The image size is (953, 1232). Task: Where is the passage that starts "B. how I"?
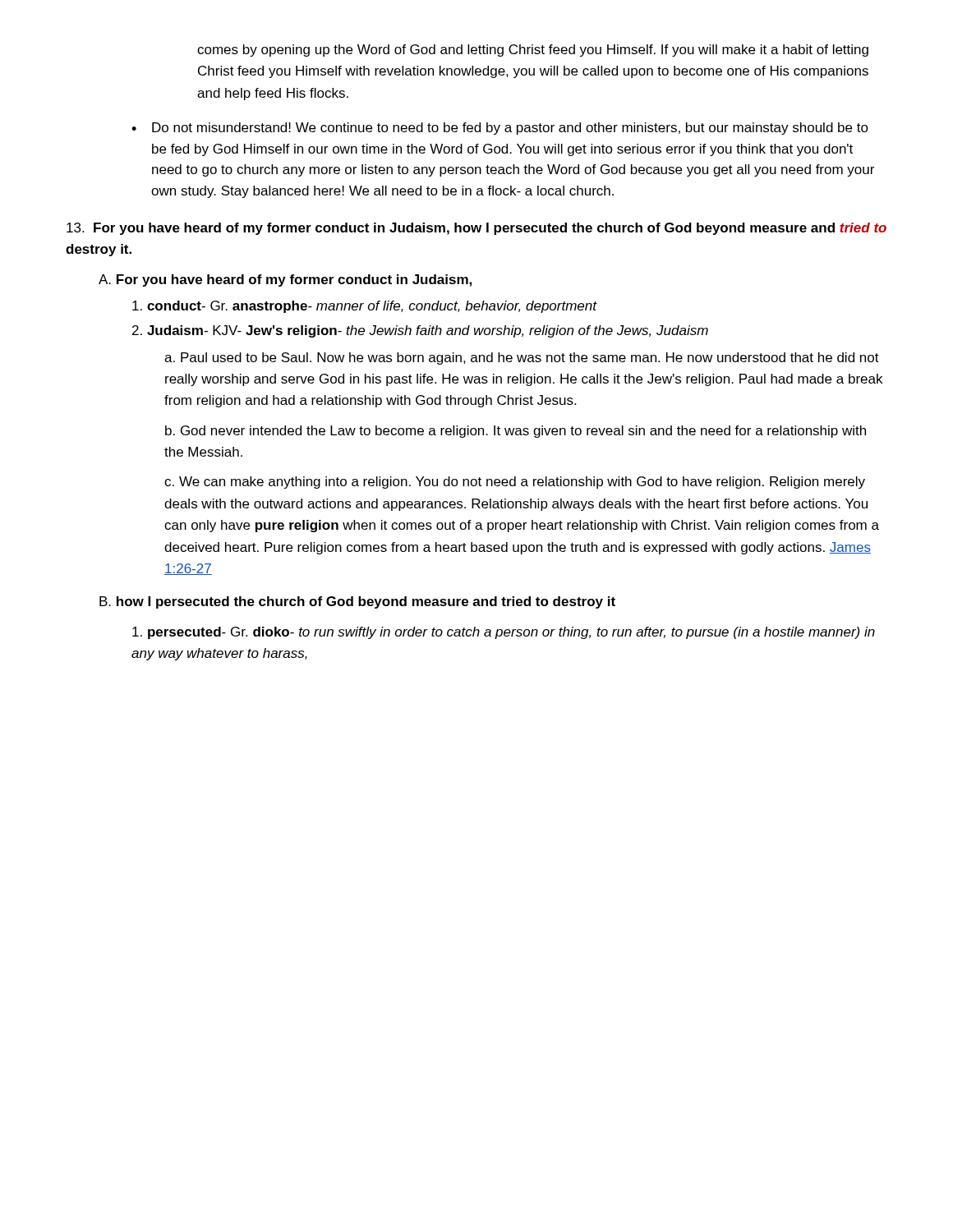(357, 602)
